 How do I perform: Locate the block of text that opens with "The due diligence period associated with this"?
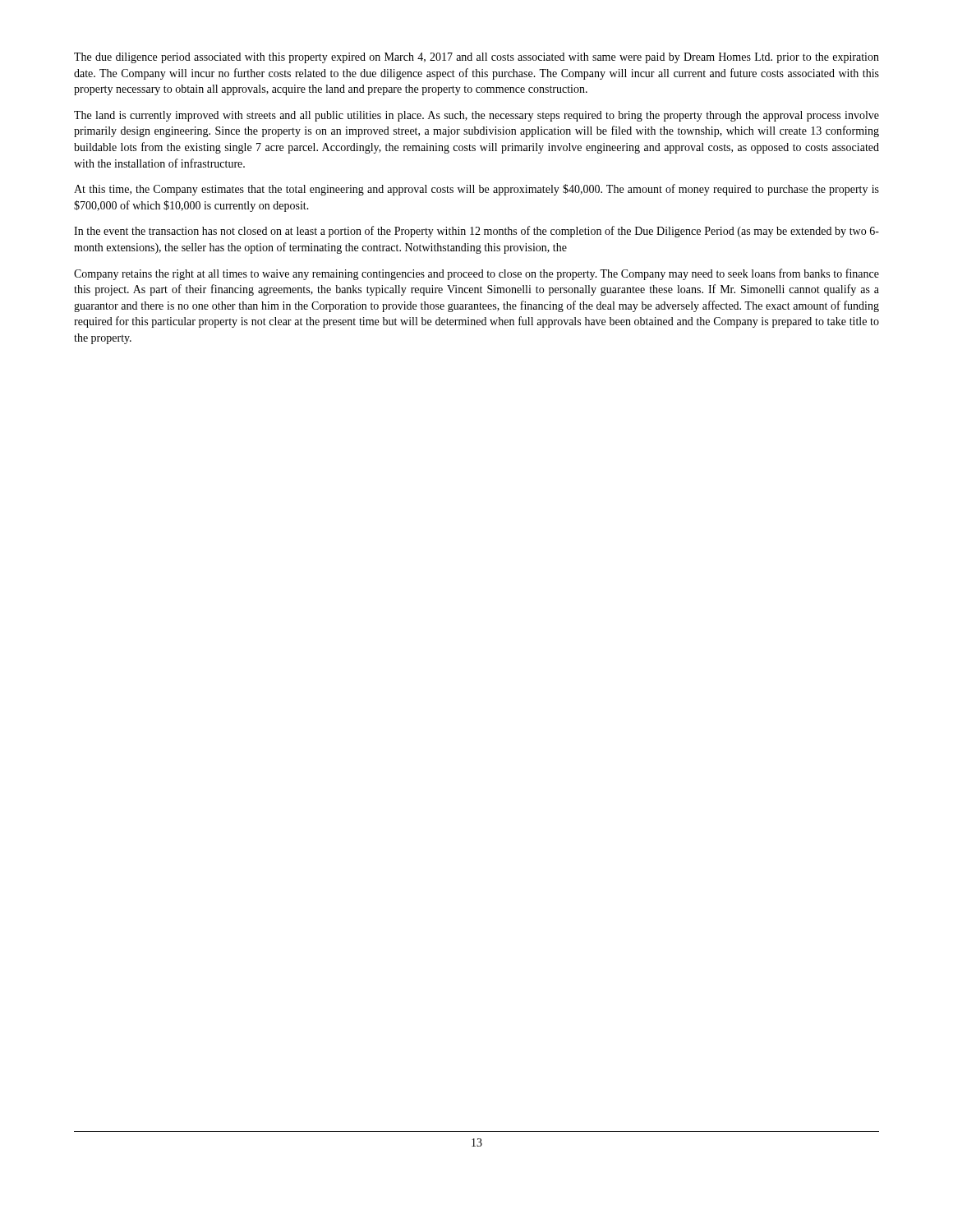[x=476, y=73]
